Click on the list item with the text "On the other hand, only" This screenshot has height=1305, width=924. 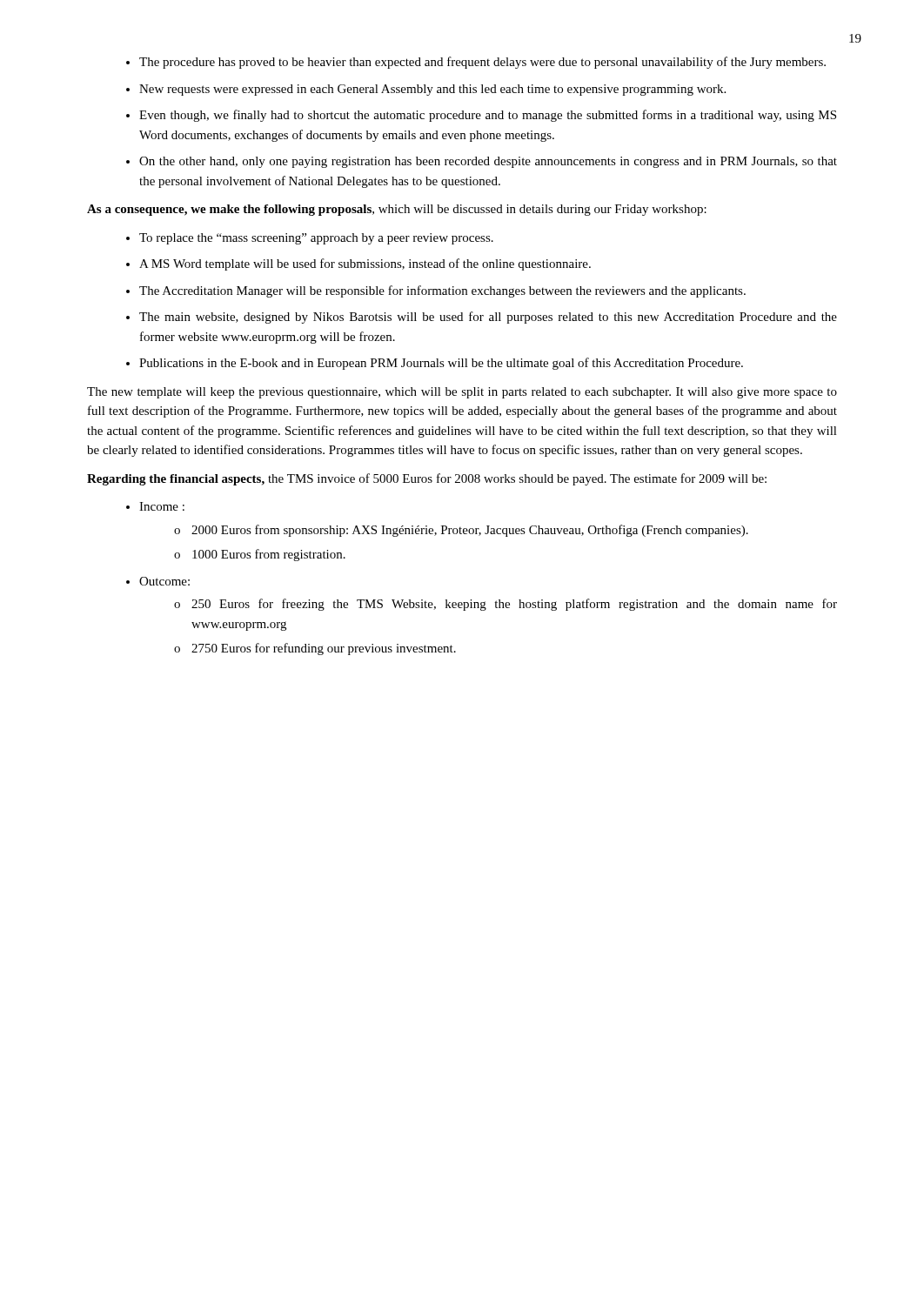point(488,171)
